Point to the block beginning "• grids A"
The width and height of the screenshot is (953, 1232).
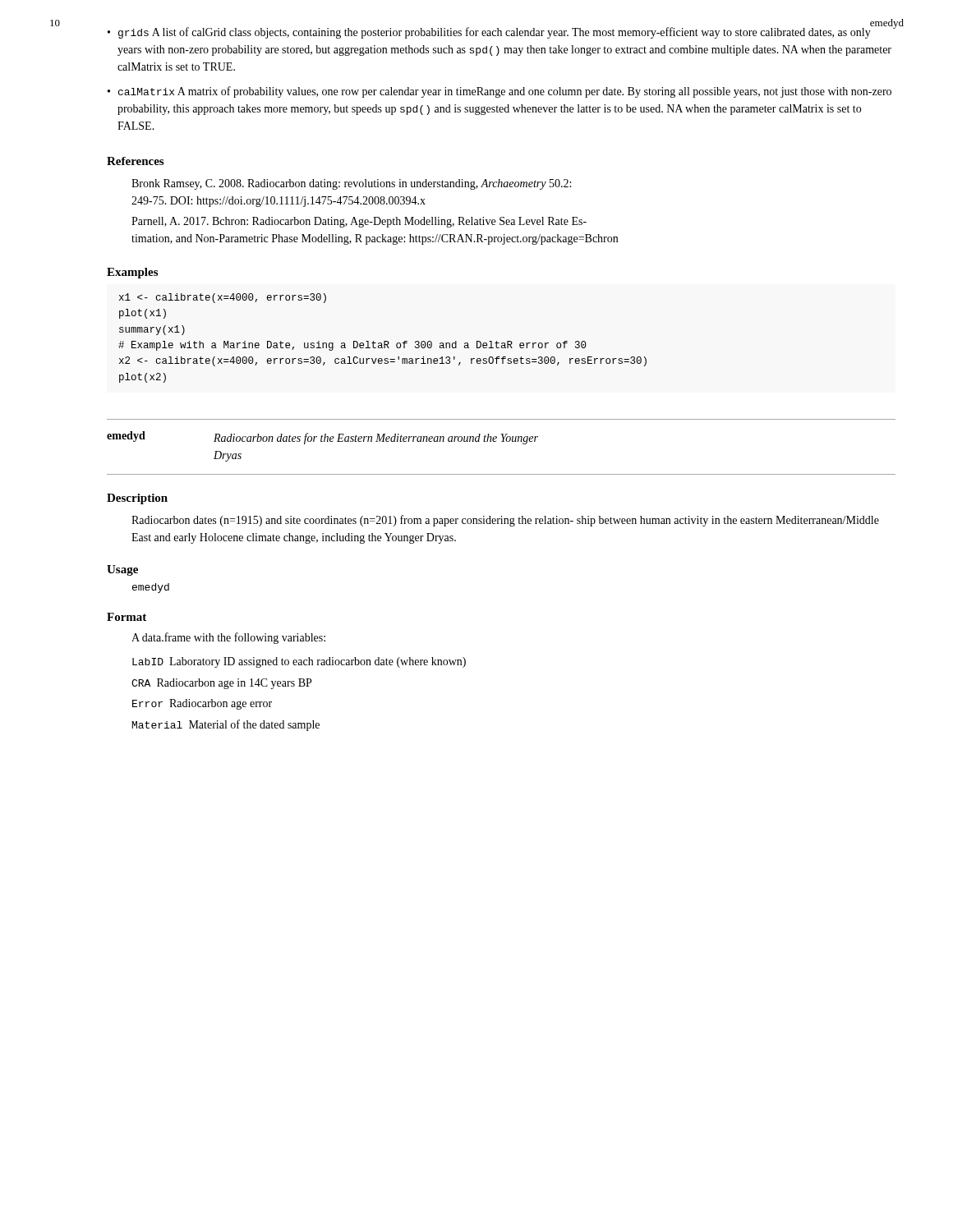(x=501, y=50)
